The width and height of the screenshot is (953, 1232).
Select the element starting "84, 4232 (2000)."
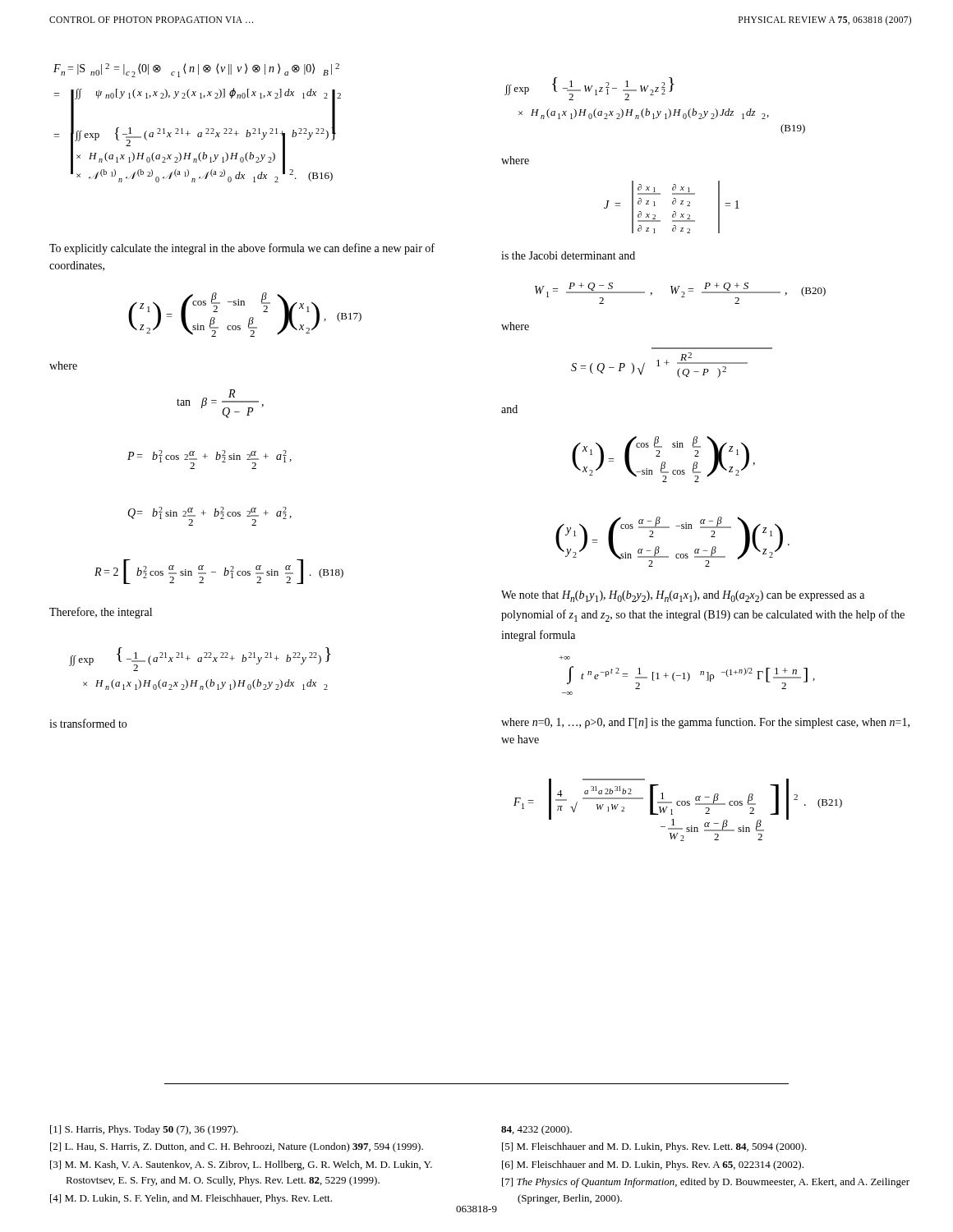pyautogui.click(x=537, y=1129)
